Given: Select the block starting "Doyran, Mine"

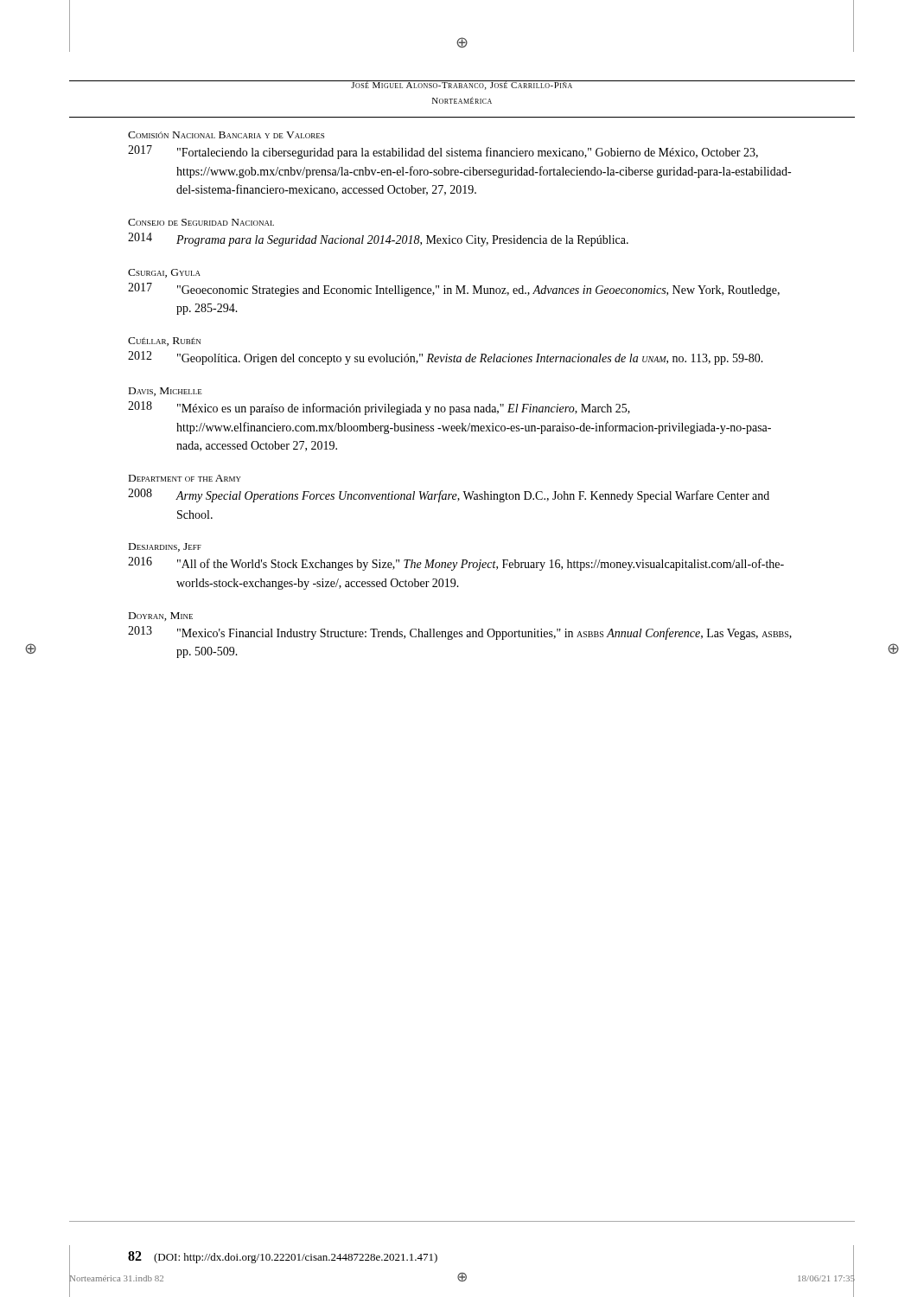Looking at the screenshot, I should 161,615.
